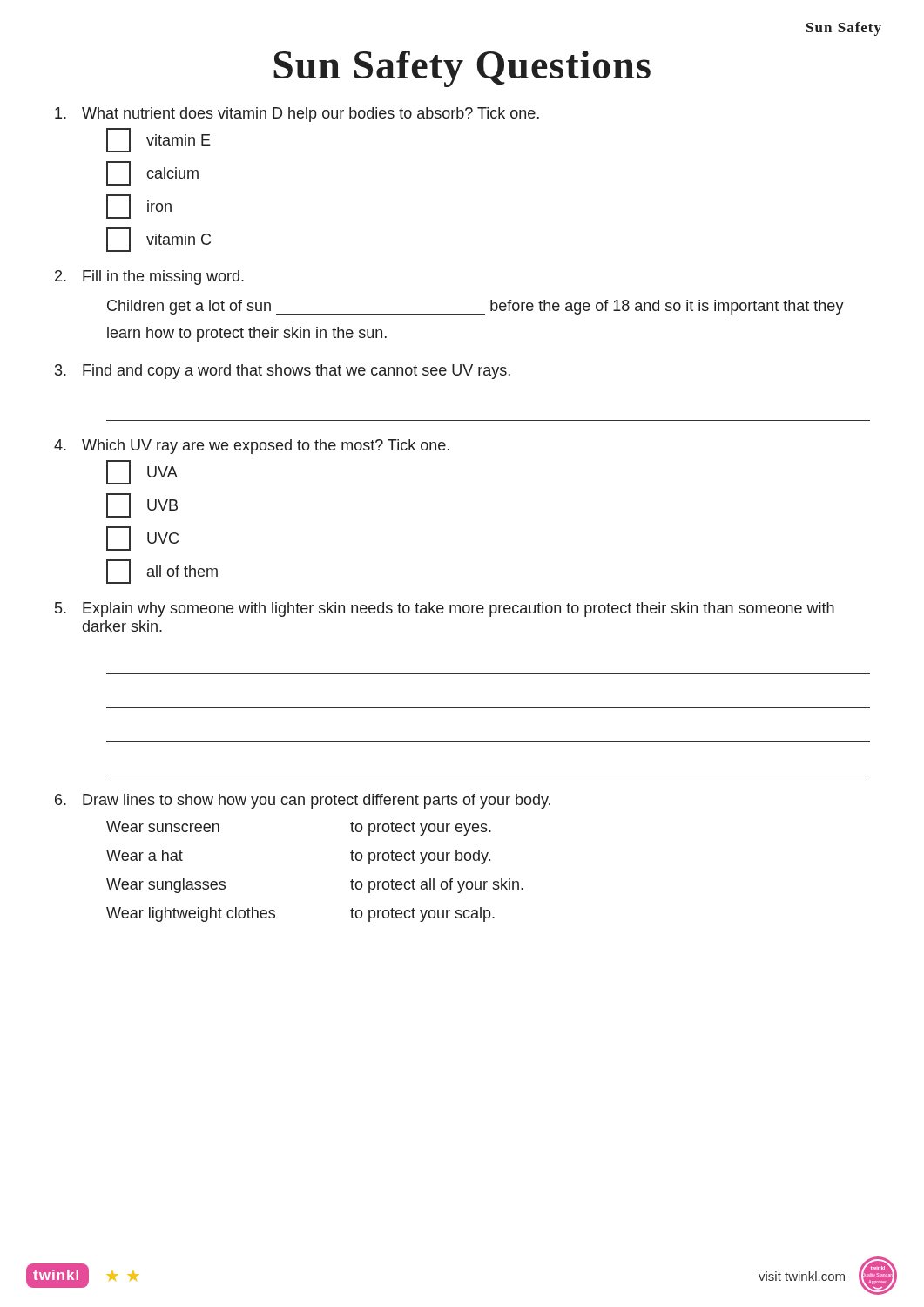The image size is (924, 1307).
Task: Select the element starting "2. Fill in the missing"
Action: pyautogui.click(x=462, y=307)
